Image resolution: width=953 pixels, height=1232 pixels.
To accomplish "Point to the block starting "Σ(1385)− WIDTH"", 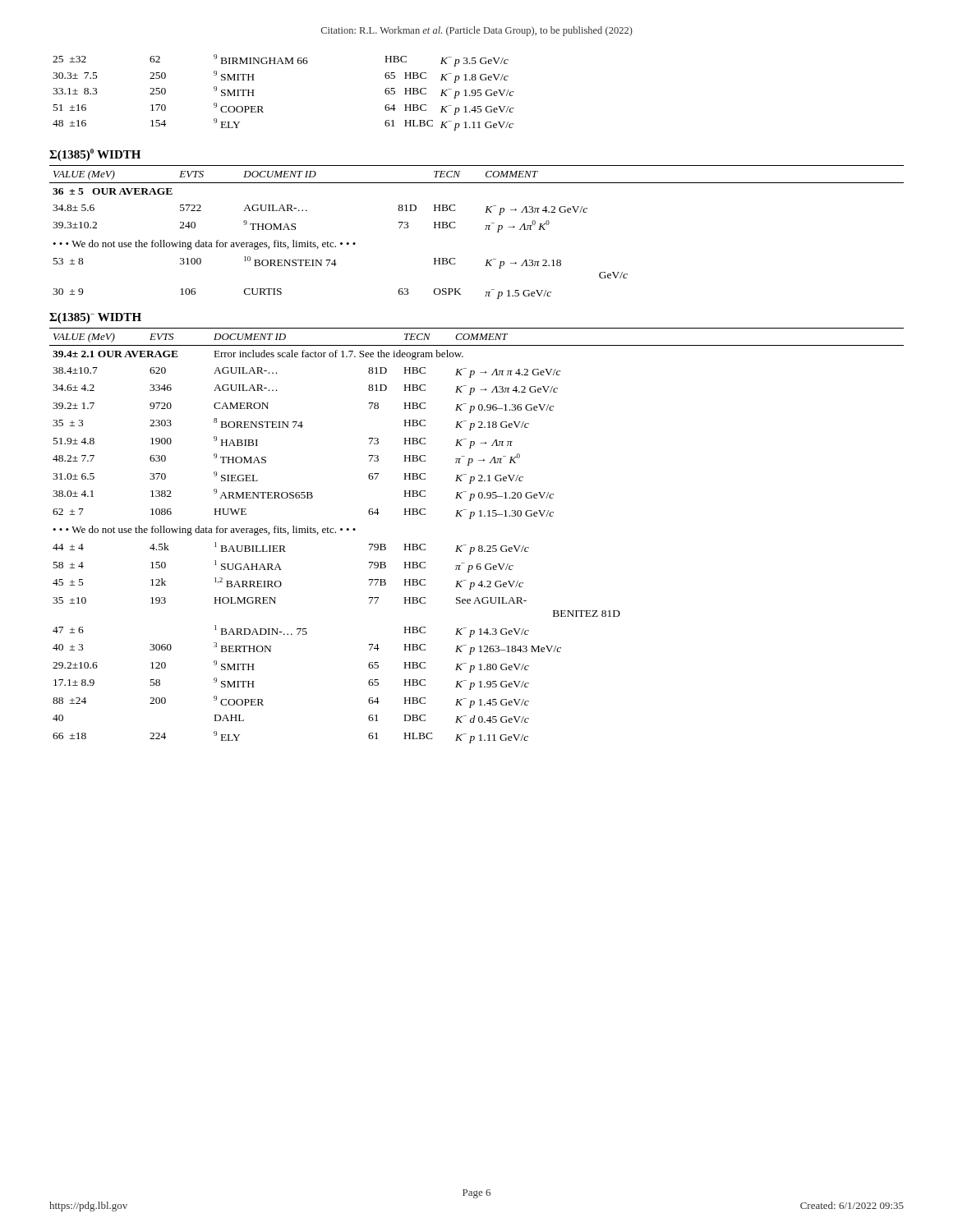I will pos(95,316).
